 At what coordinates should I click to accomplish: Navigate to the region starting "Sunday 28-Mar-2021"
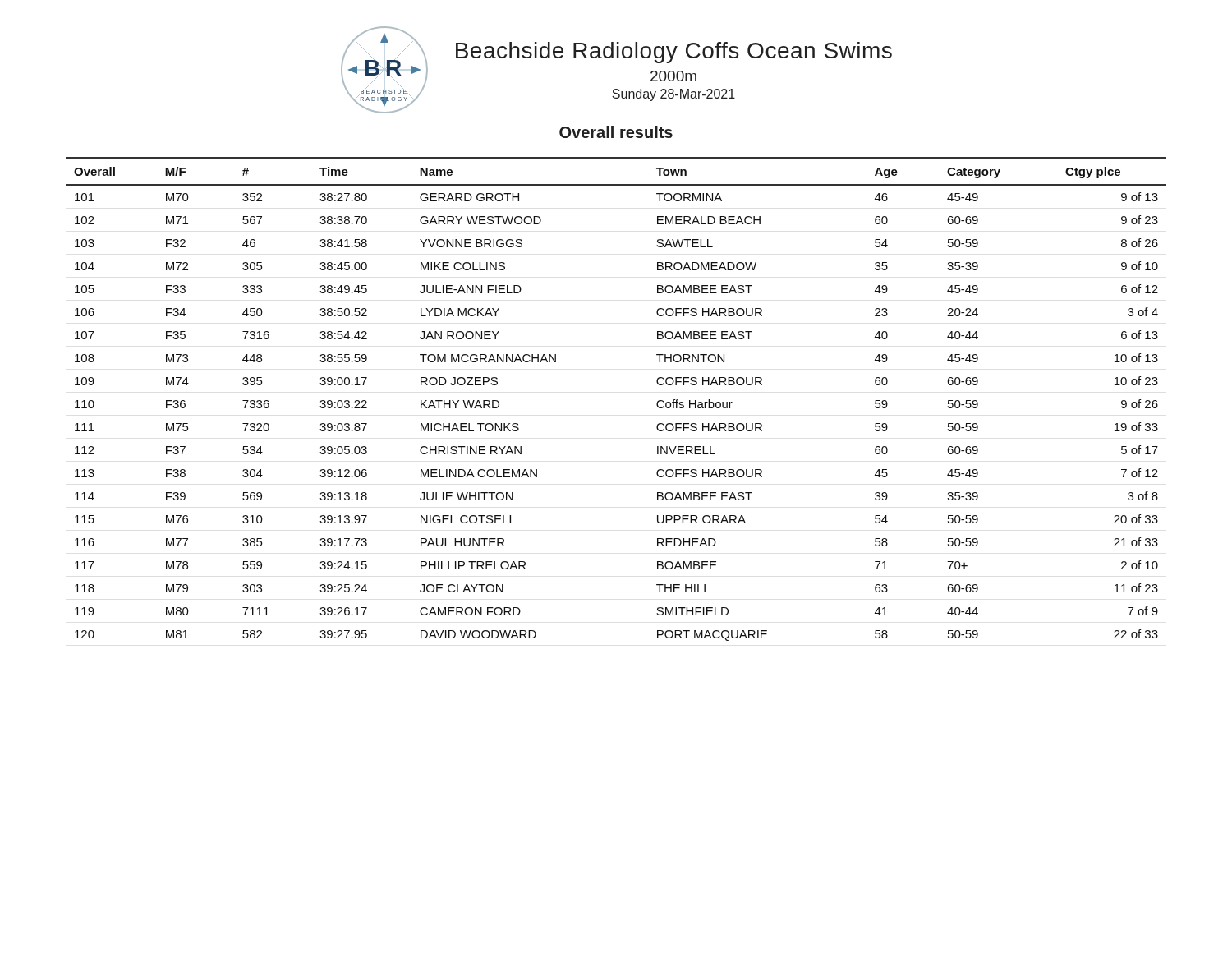click(x=674, y=94)
